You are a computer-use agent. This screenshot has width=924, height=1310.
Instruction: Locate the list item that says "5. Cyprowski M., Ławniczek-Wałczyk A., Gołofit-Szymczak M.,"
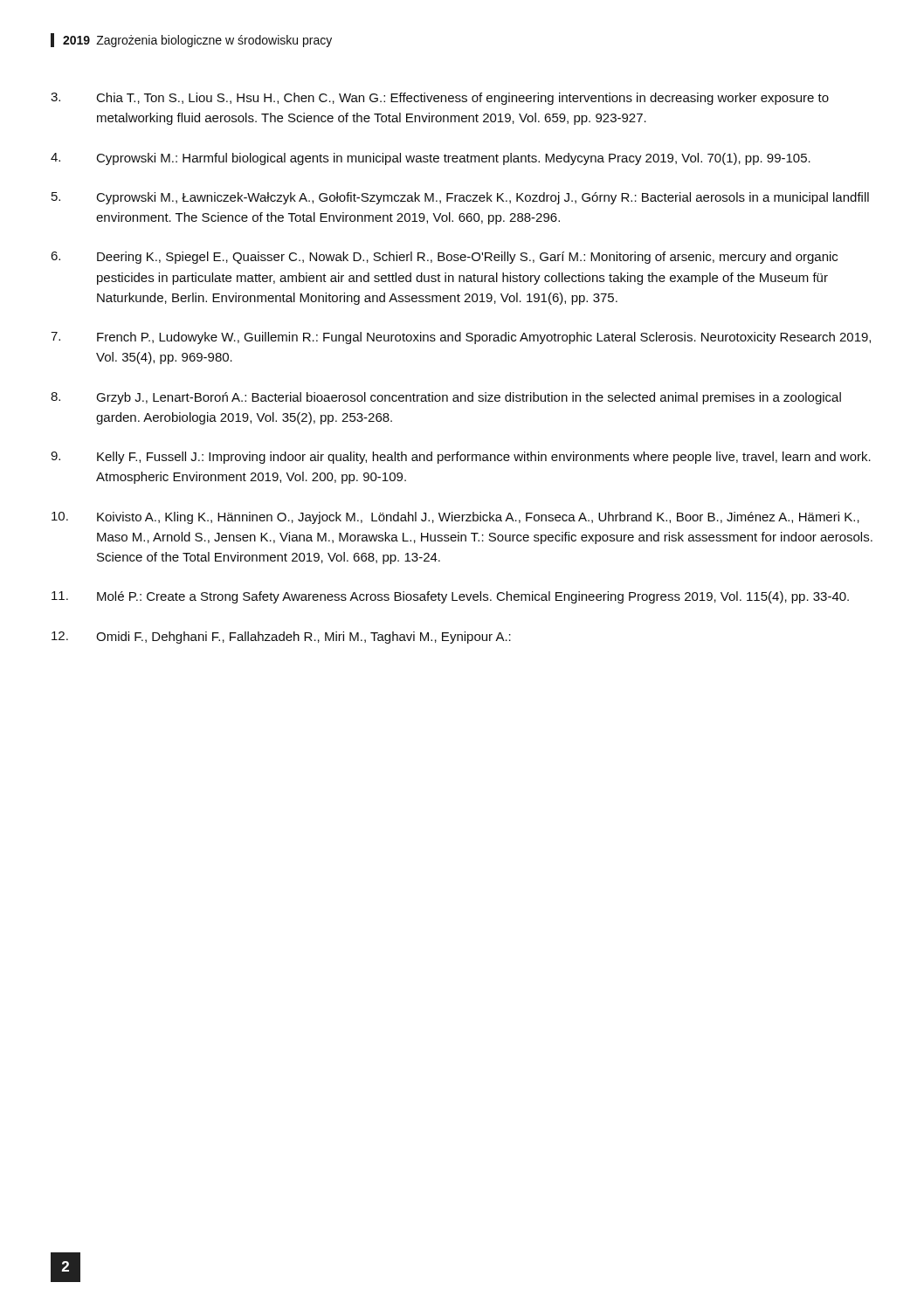(x=462, y=207)
